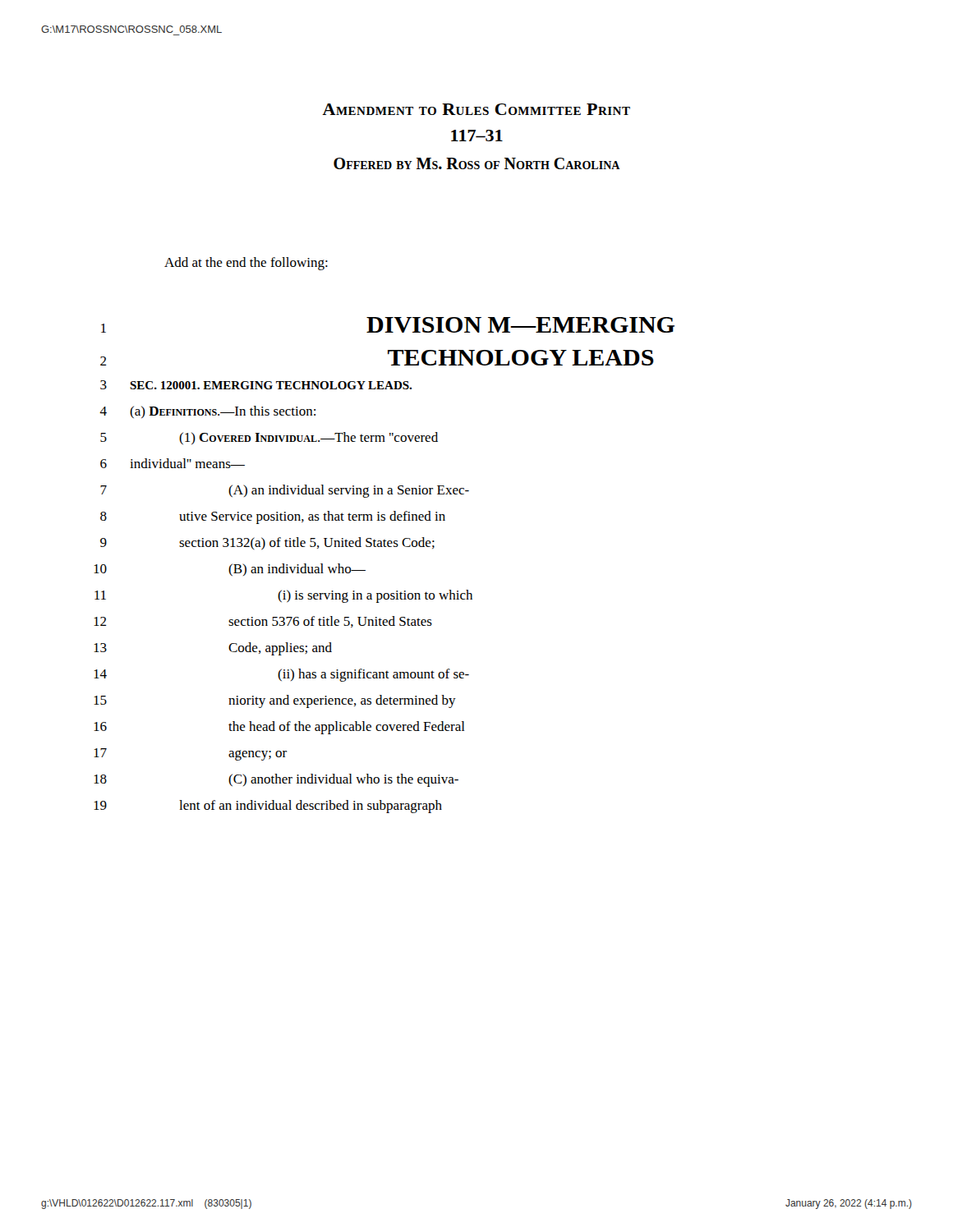The width and height of the screenshot is (953, 1232).
Task: Click where it says "1 DIVISION M—EMERGING"
Action: pos(476,324)
